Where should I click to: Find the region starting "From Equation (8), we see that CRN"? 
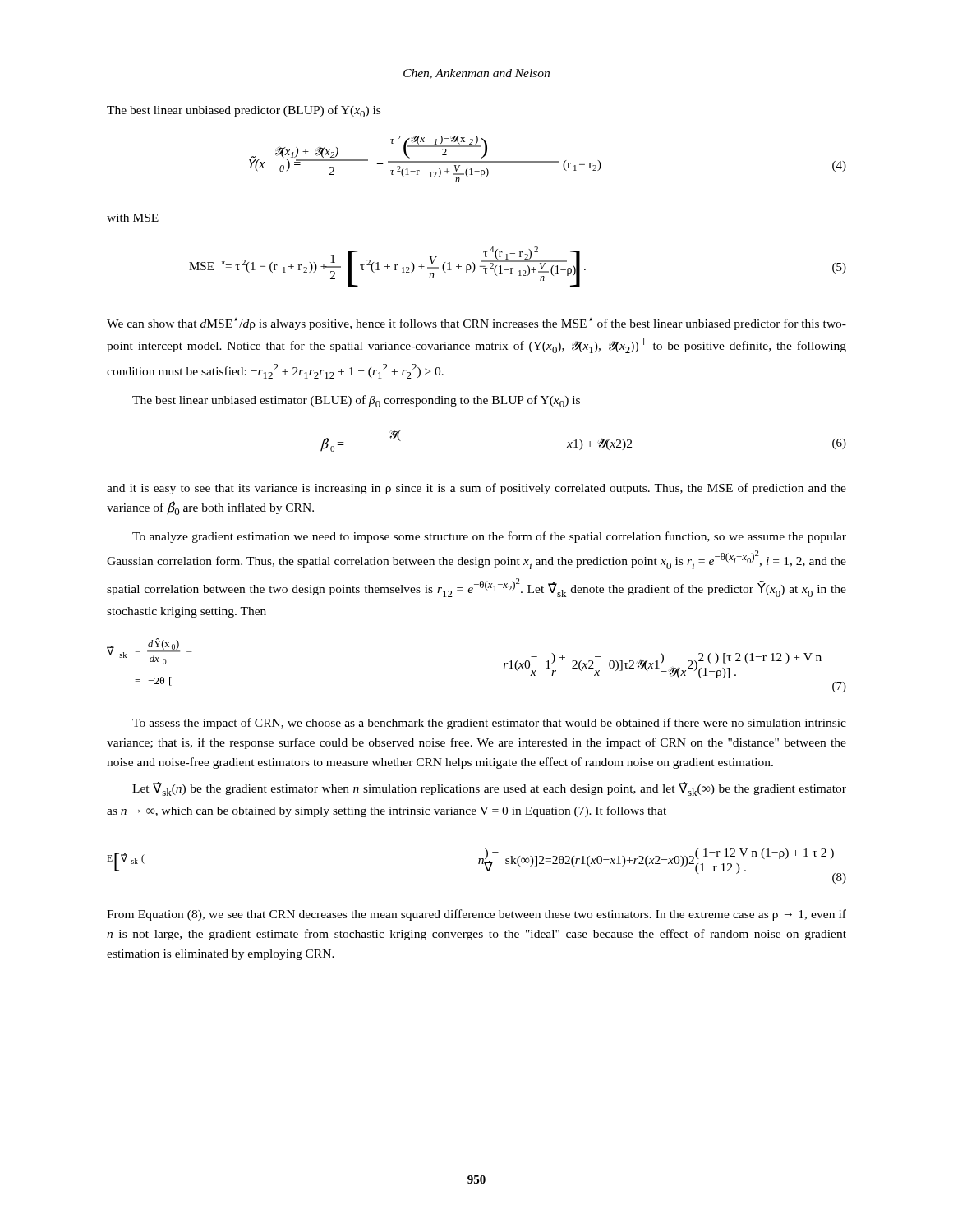click(x=476, y=934)
